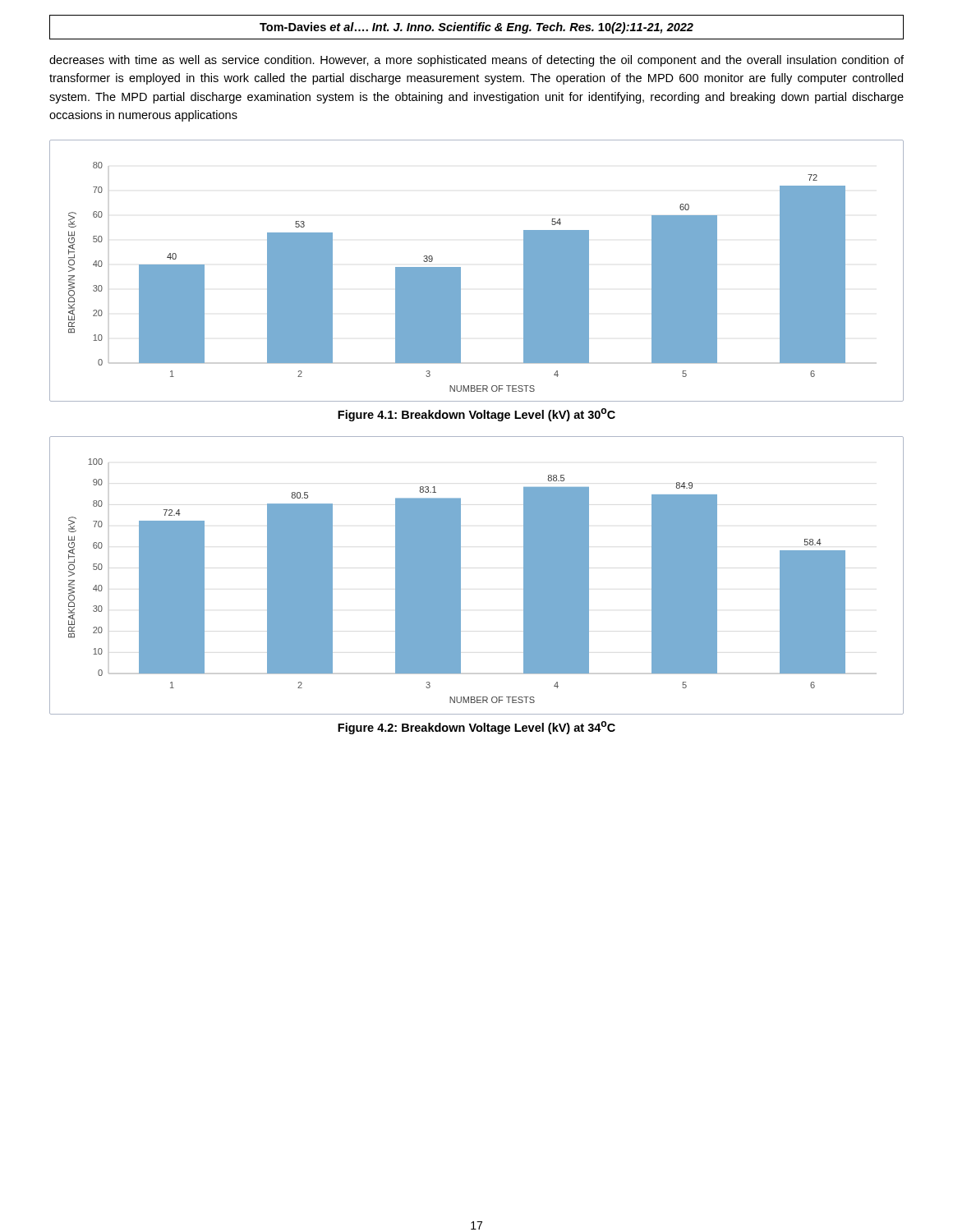The height and width of the screenshot is (1232, 953).
Task: Find the element starting "Figure 4.2: Breakdown Voltage"
Action: click(476, 726)
